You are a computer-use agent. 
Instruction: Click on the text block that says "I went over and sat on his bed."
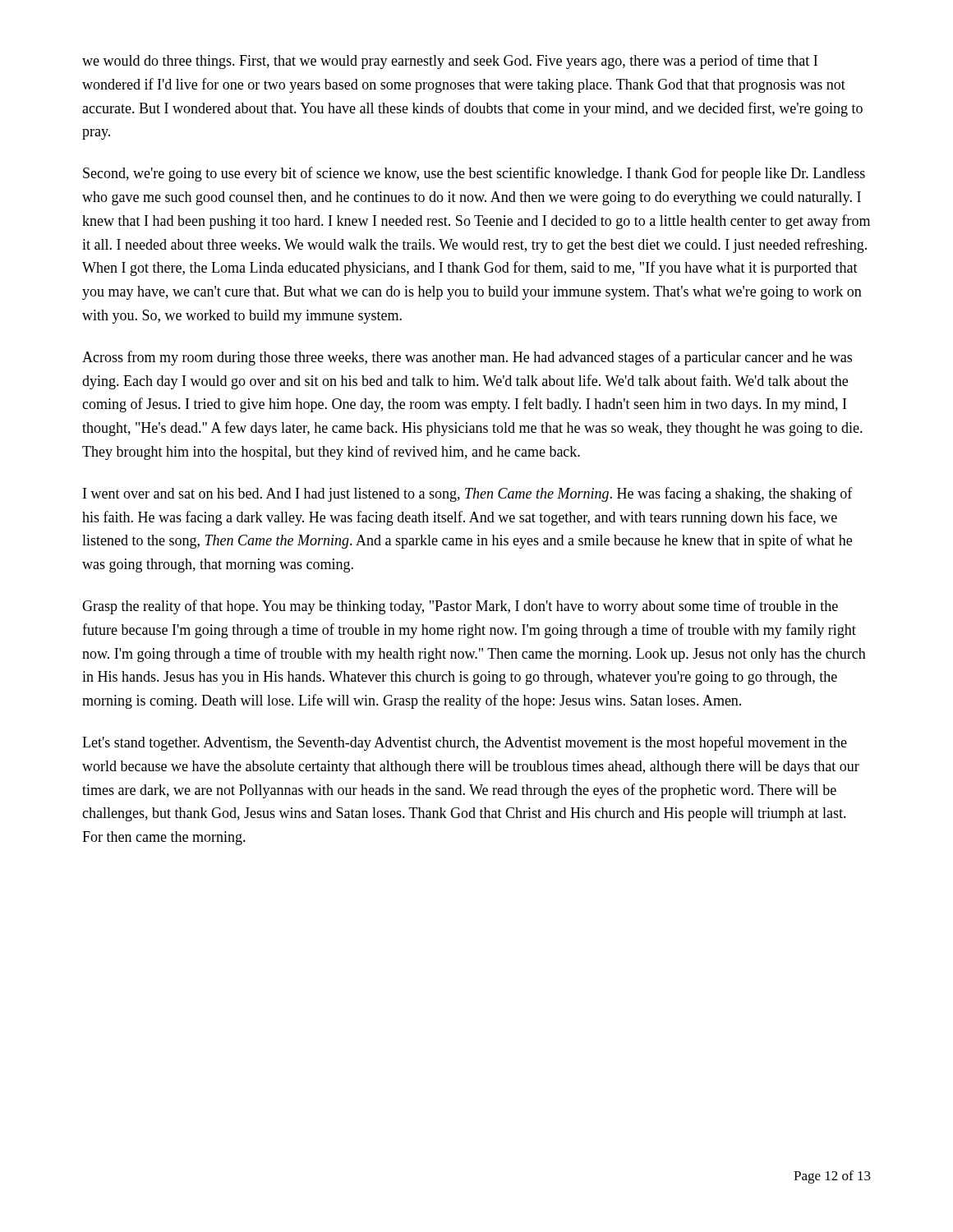tap(467, 529)
